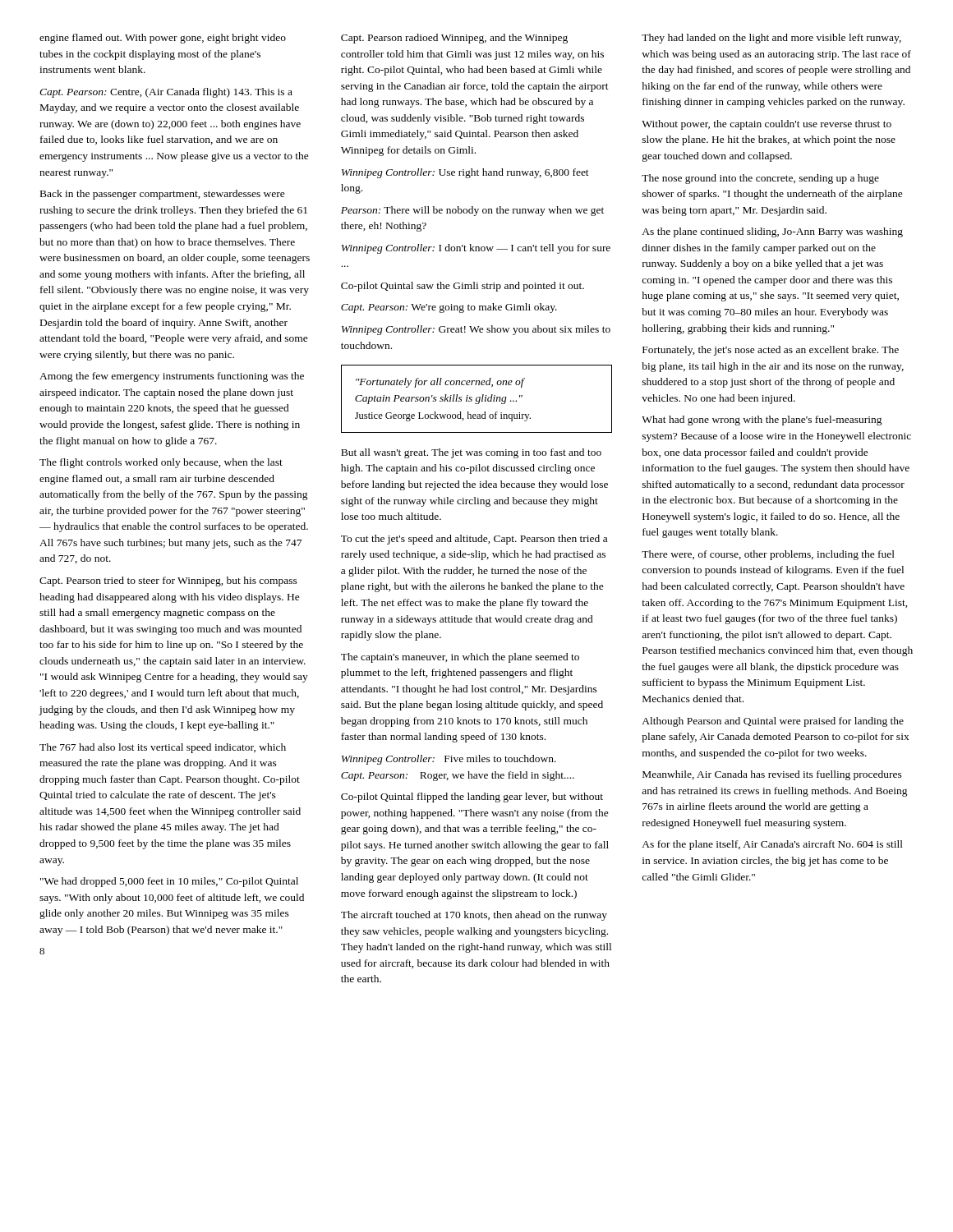Click on the text block with the text "What had gone"
The image size is (953, 1232).
[x=778, y=476]
